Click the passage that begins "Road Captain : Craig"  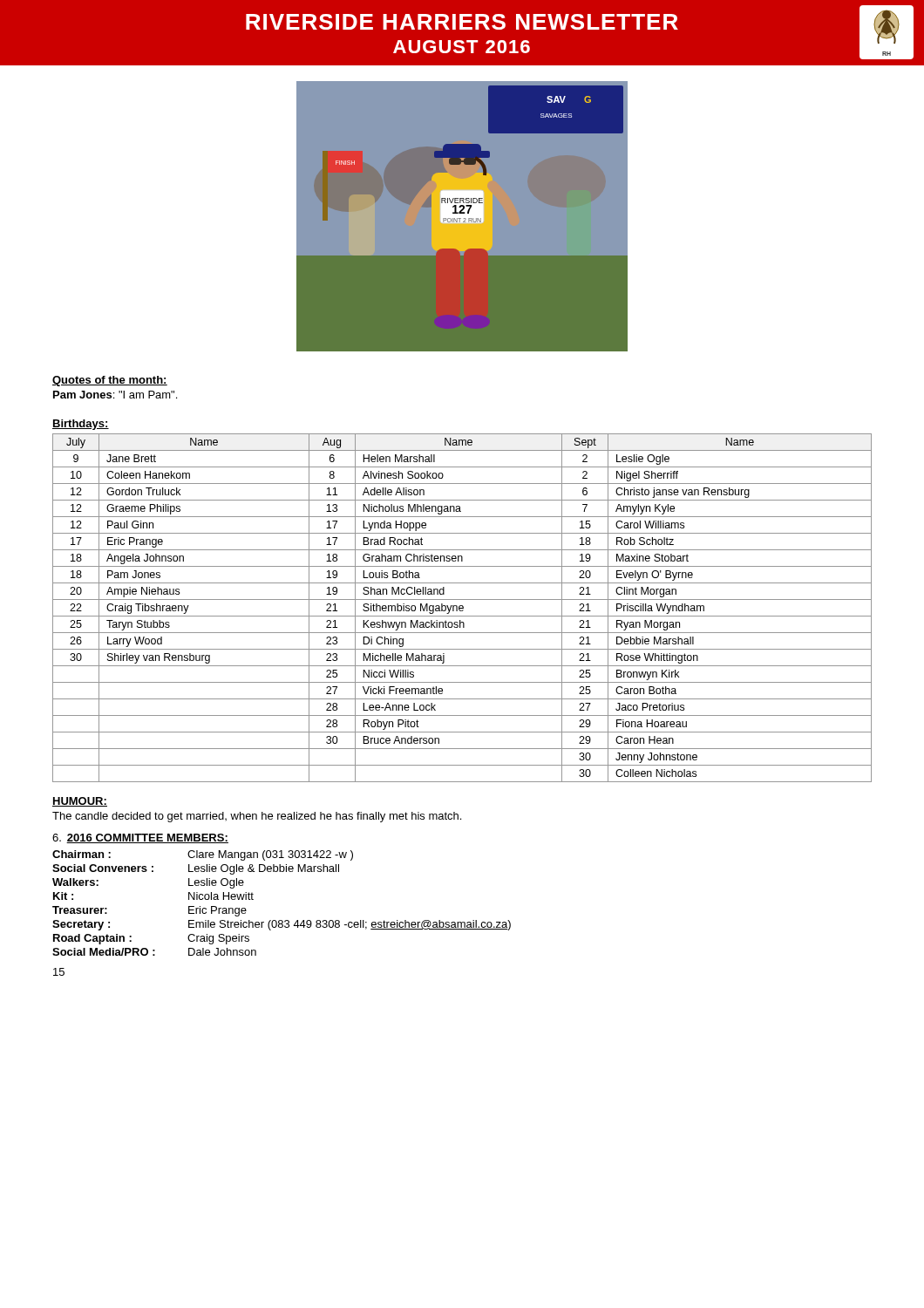151,938
